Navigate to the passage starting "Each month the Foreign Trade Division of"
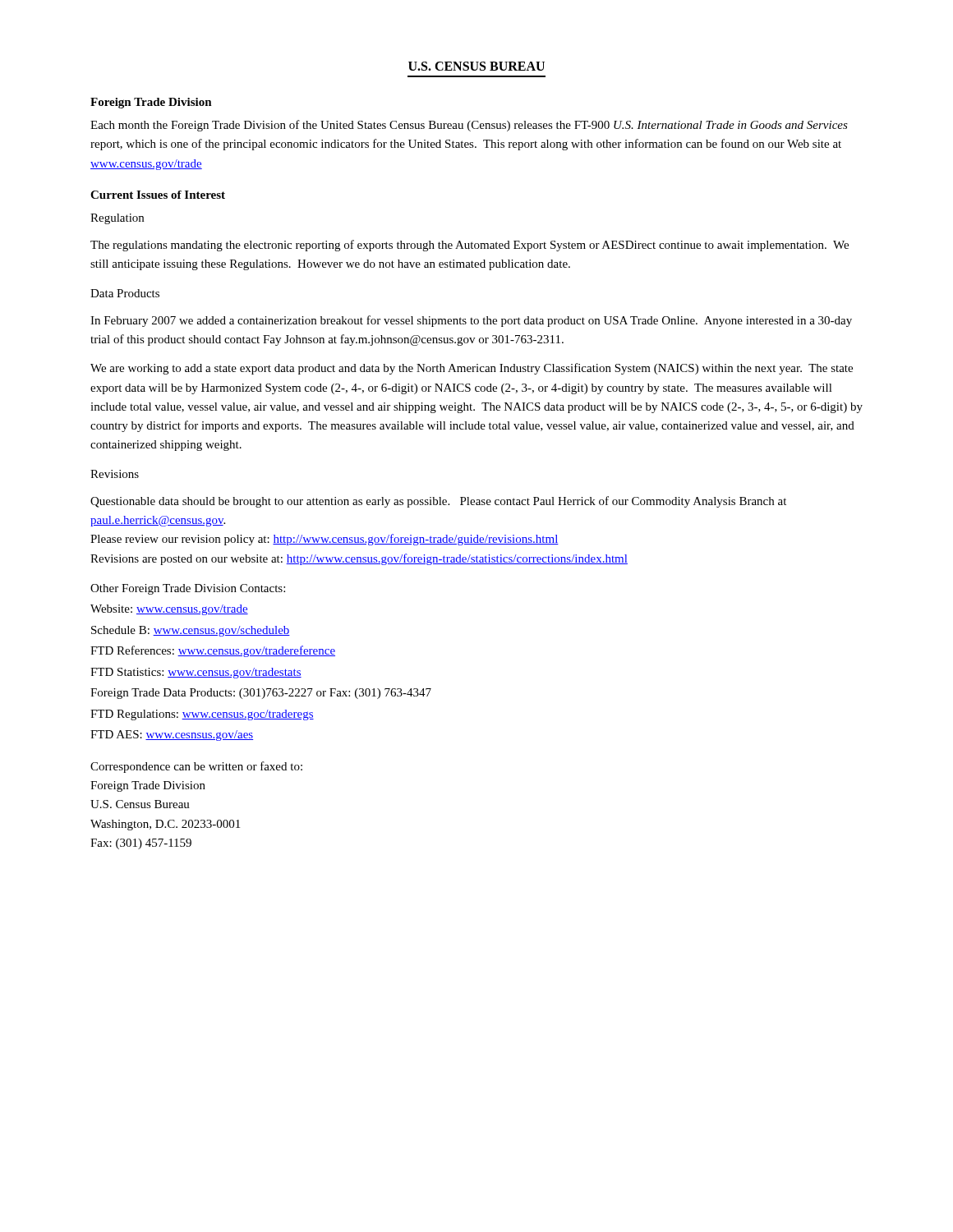 (x=469, y=144)
